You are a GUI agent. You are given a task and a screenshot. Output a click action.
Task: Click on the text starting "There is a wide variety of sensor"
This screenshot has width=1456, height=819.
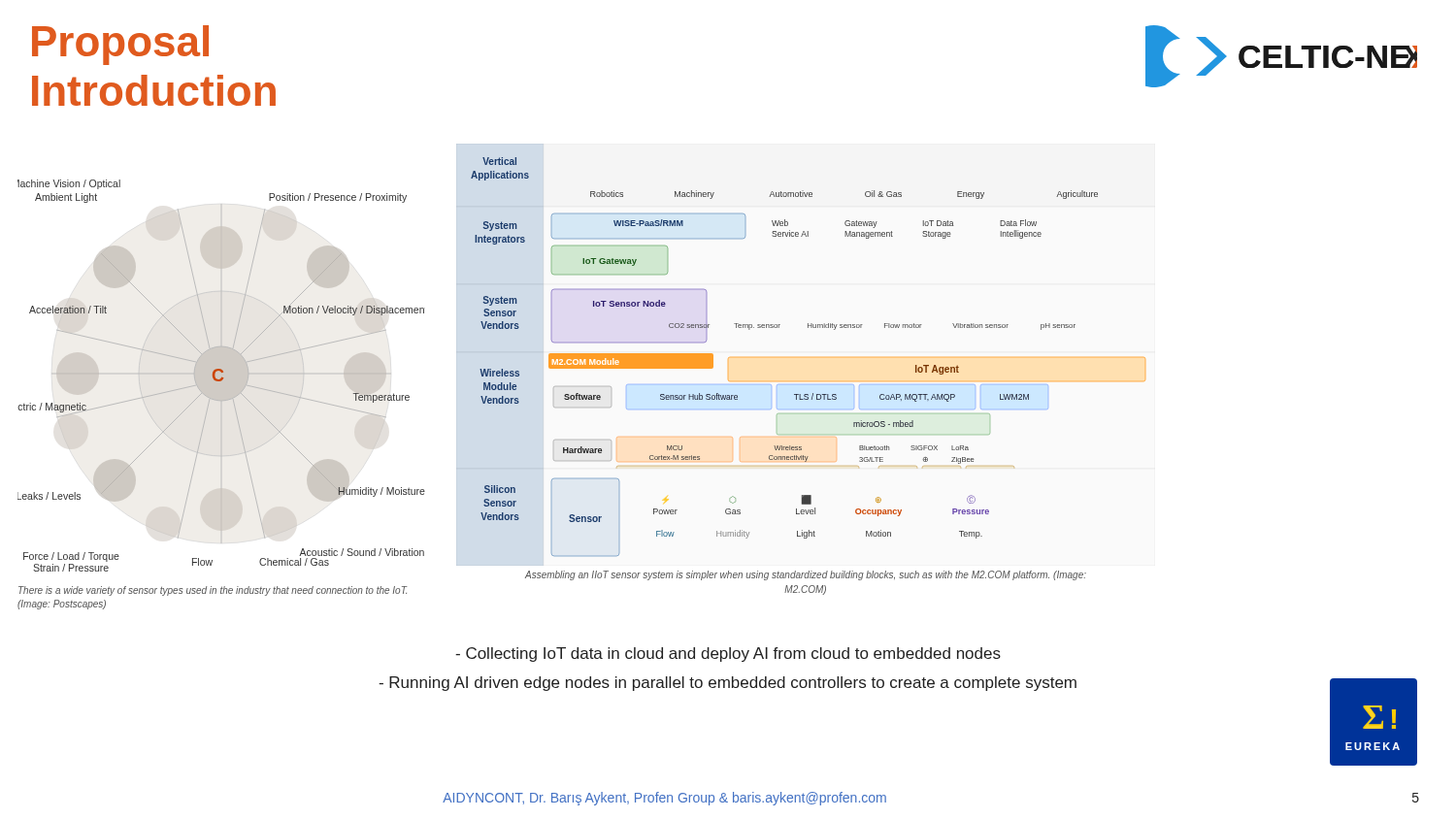(213, 597)
